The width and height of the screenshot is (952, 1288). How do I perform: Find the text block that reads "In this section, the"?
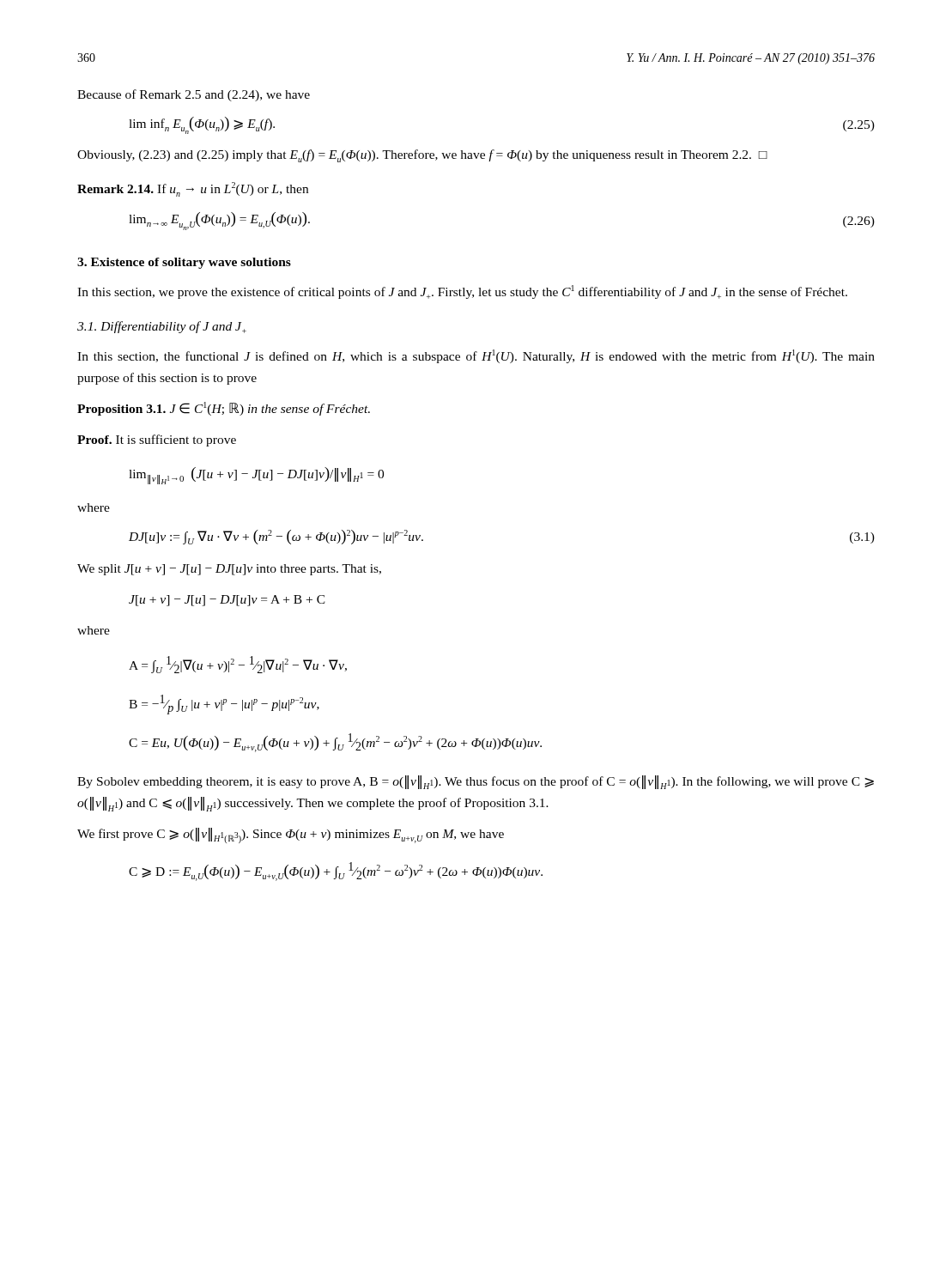[476, 366]
